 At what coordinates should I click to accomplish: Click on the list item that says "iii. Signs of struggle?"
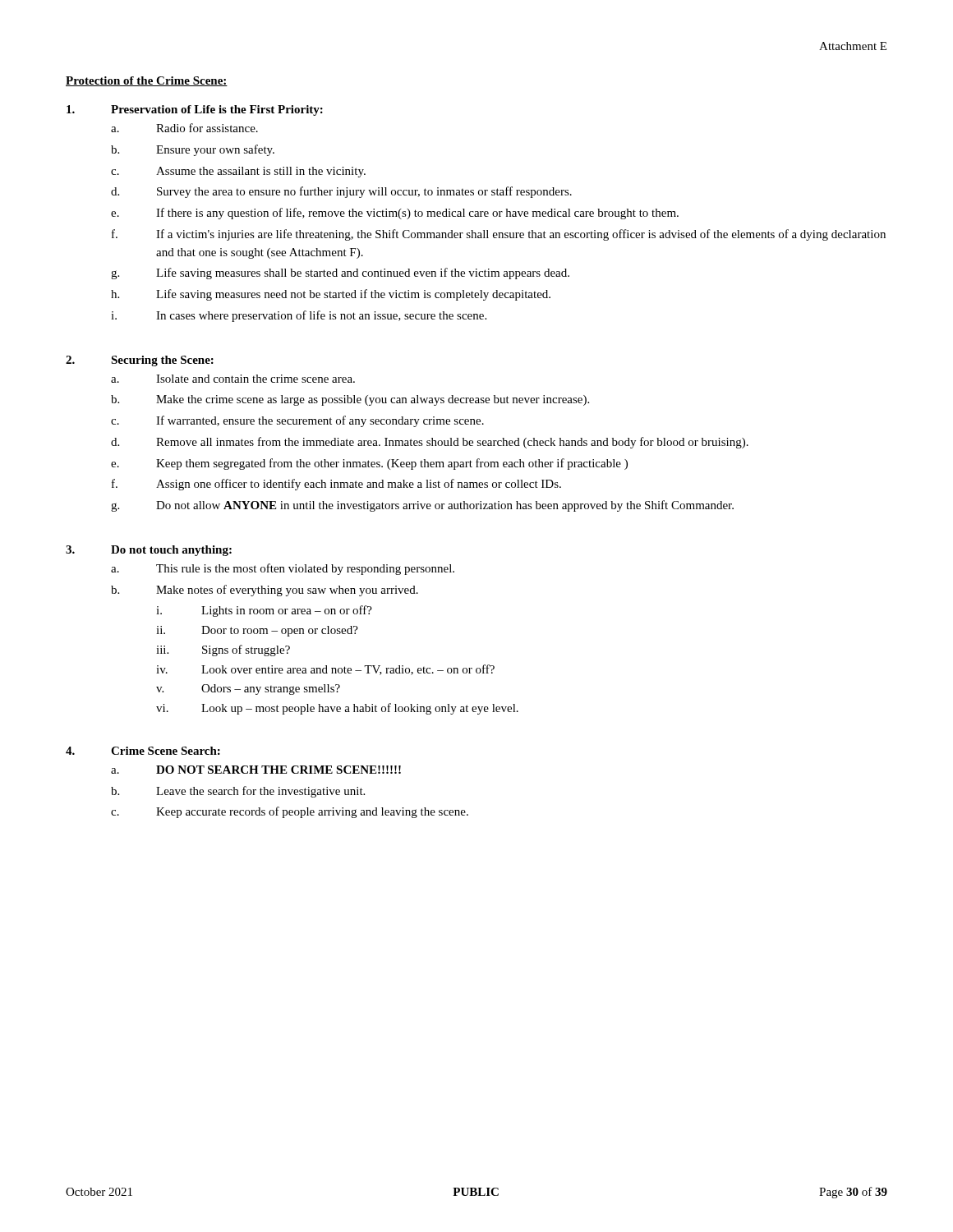(x=223, y=650)
